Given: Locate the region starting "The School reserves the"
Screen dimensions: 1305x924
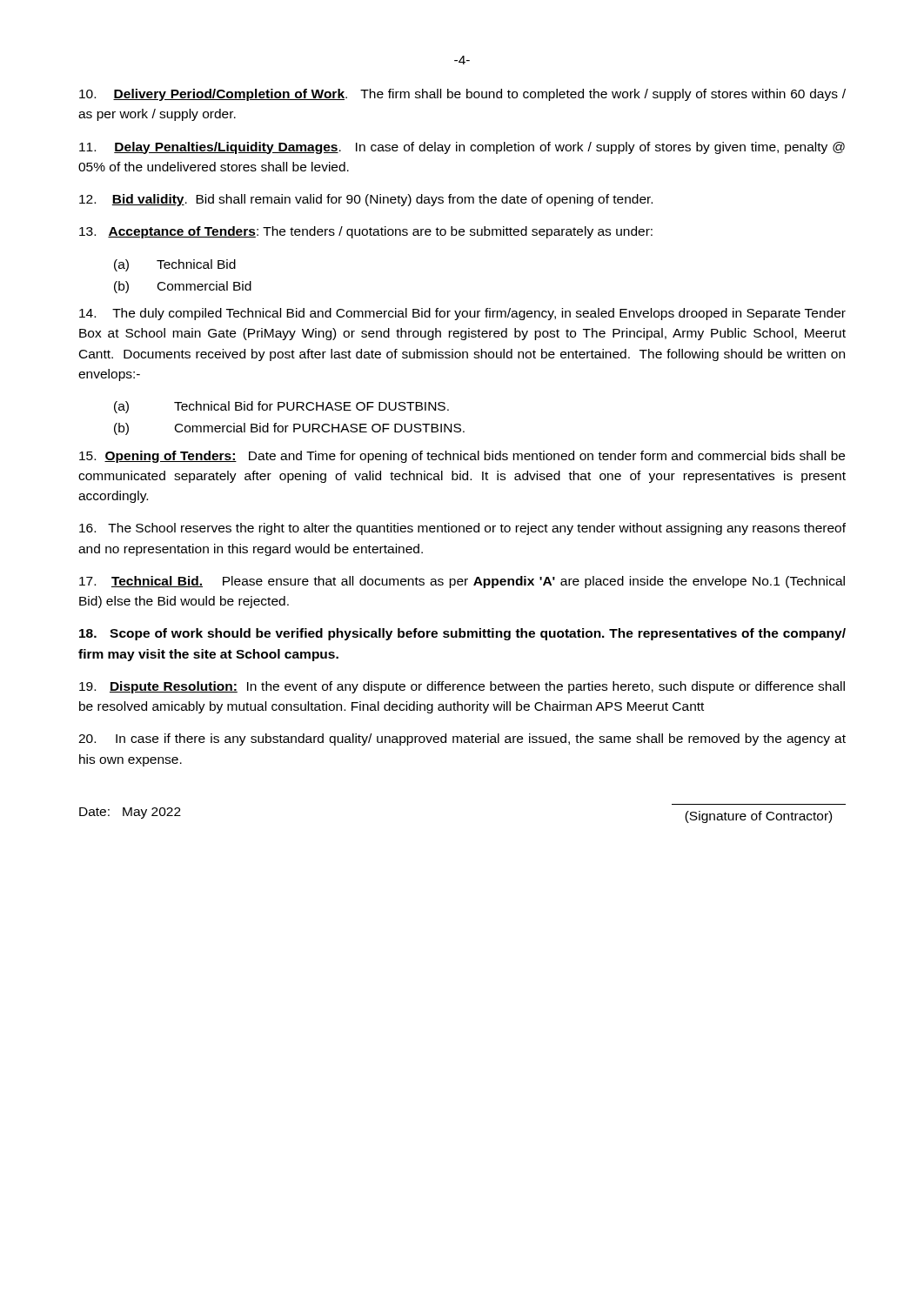Looking at the screenshot, I should pos(462,538).
